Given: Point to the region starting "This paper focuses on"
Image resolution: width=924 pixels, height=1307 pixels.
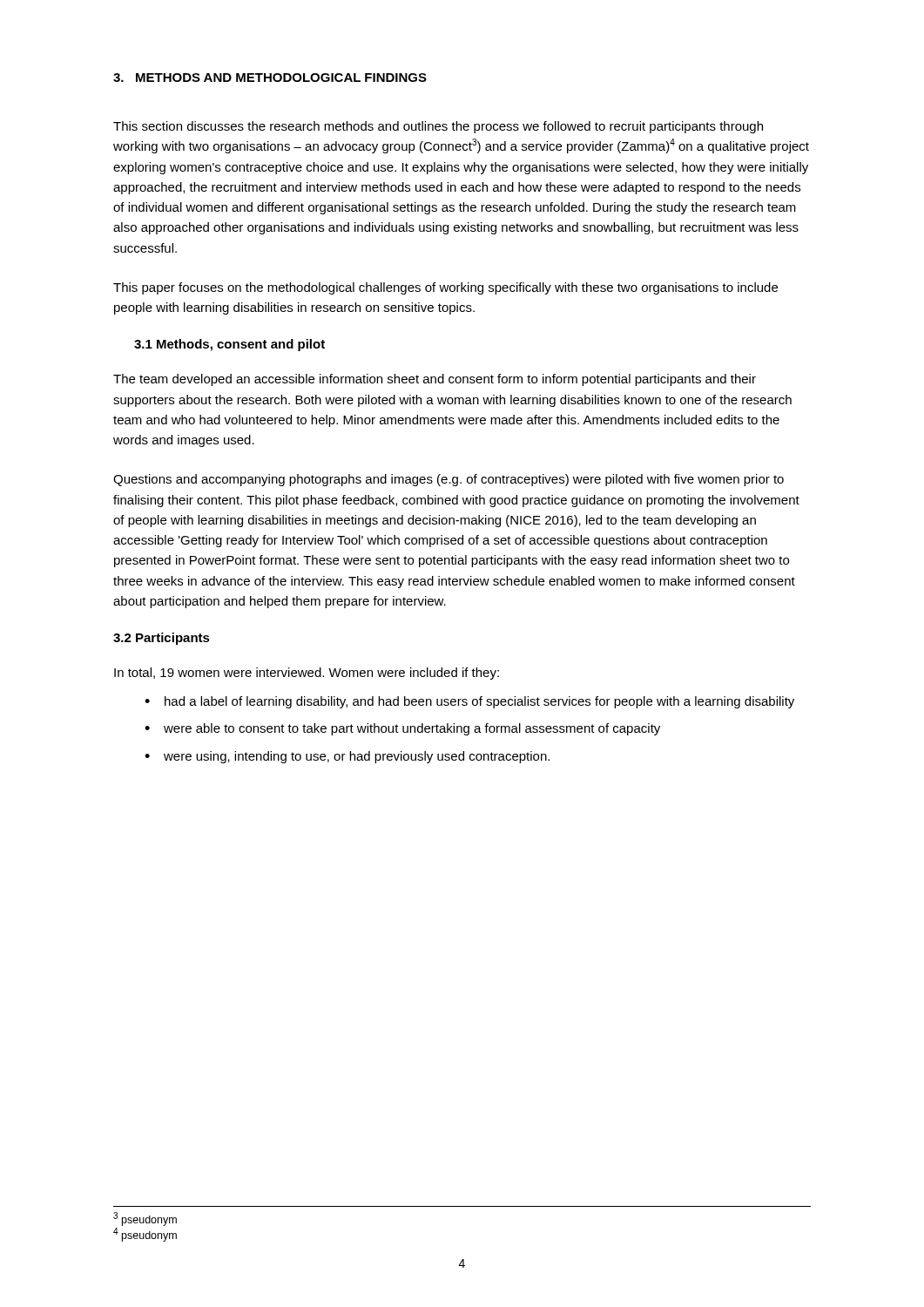Looking at the screenshot, I should pyautogui.click(x=446, y=297).
